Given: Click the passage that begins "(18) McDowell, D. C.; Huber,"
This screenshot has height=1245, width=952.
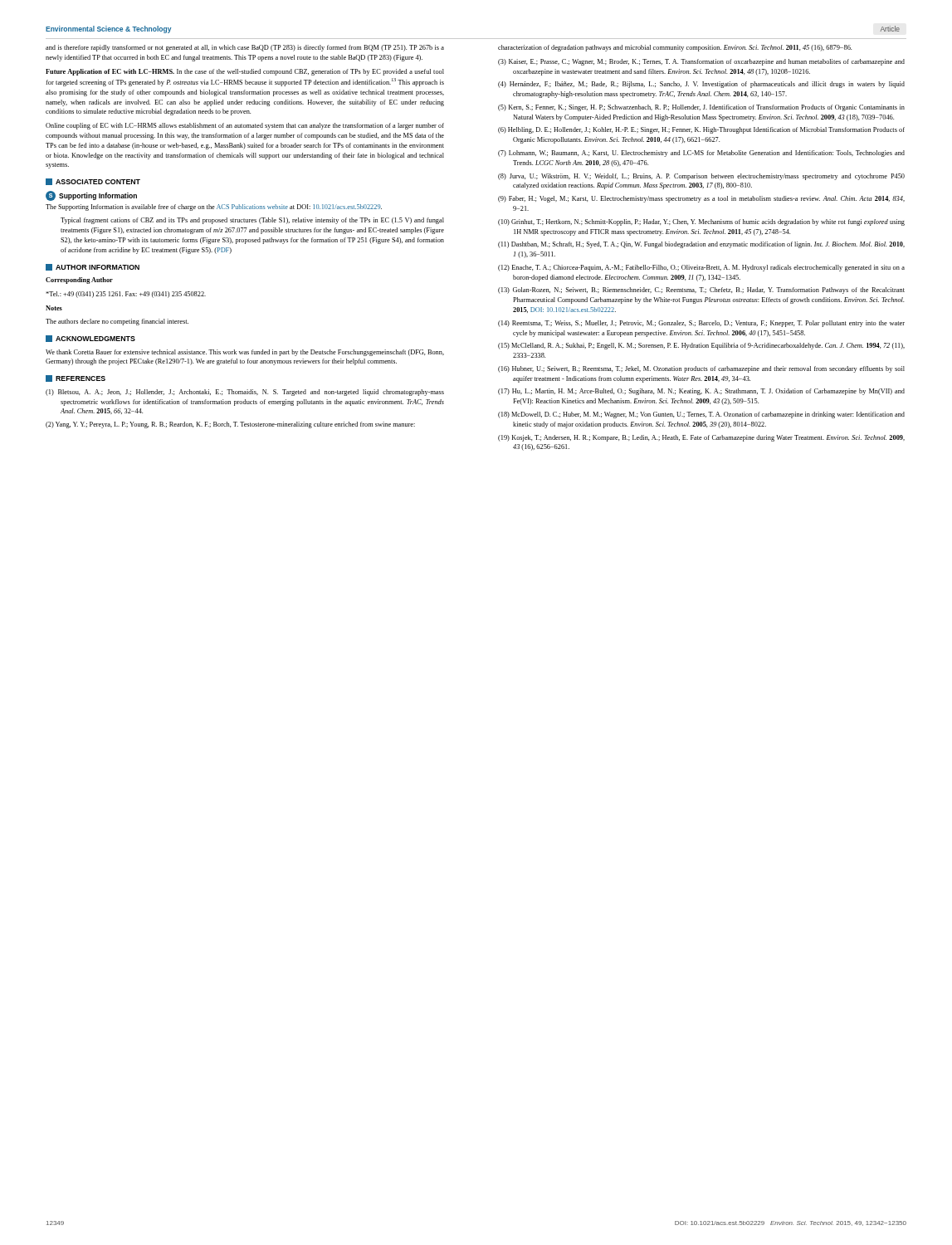Looking at the screenshot, I should click(701, 420).
